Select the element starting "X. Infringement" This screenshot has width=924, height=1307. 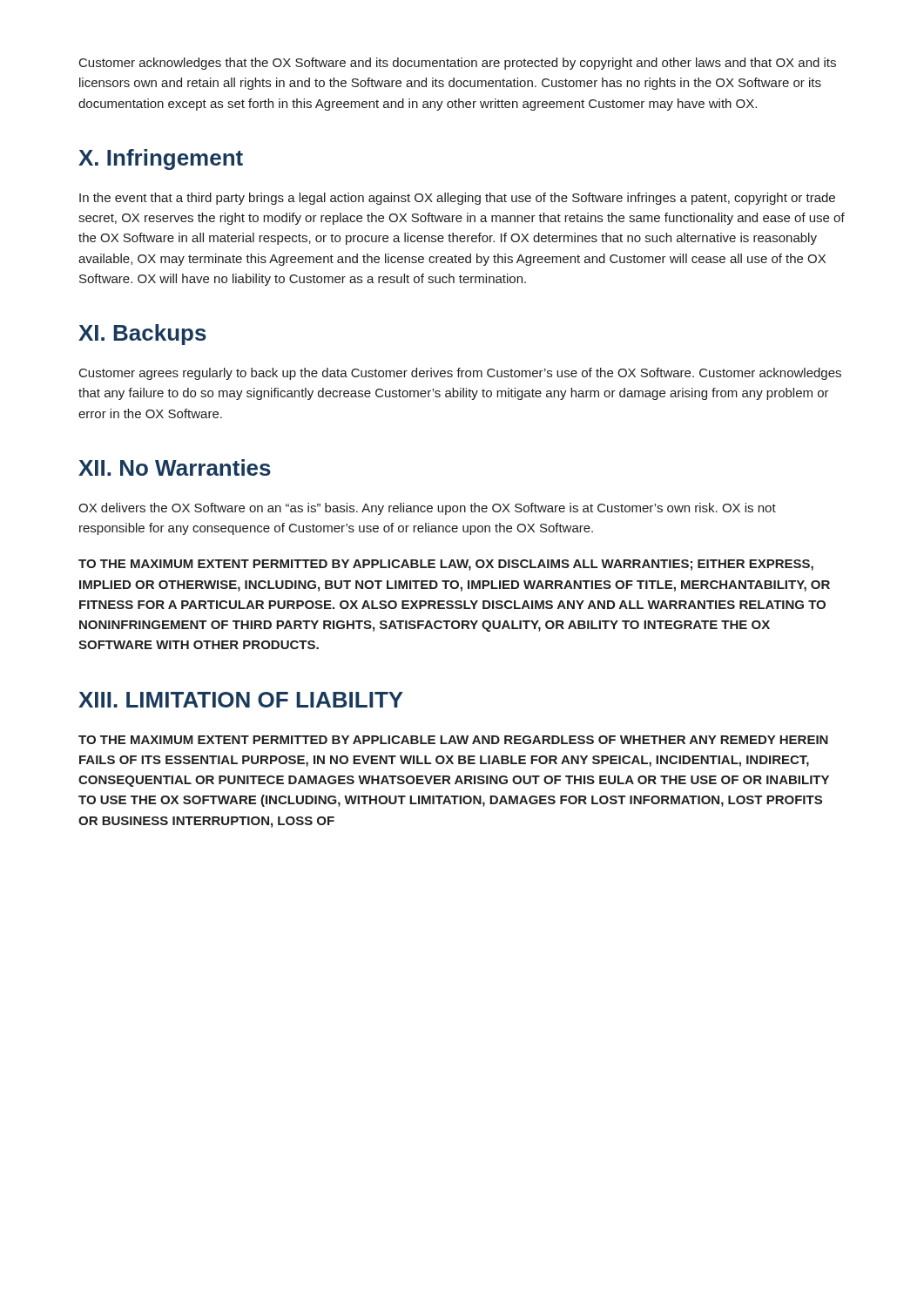[161, 157]
